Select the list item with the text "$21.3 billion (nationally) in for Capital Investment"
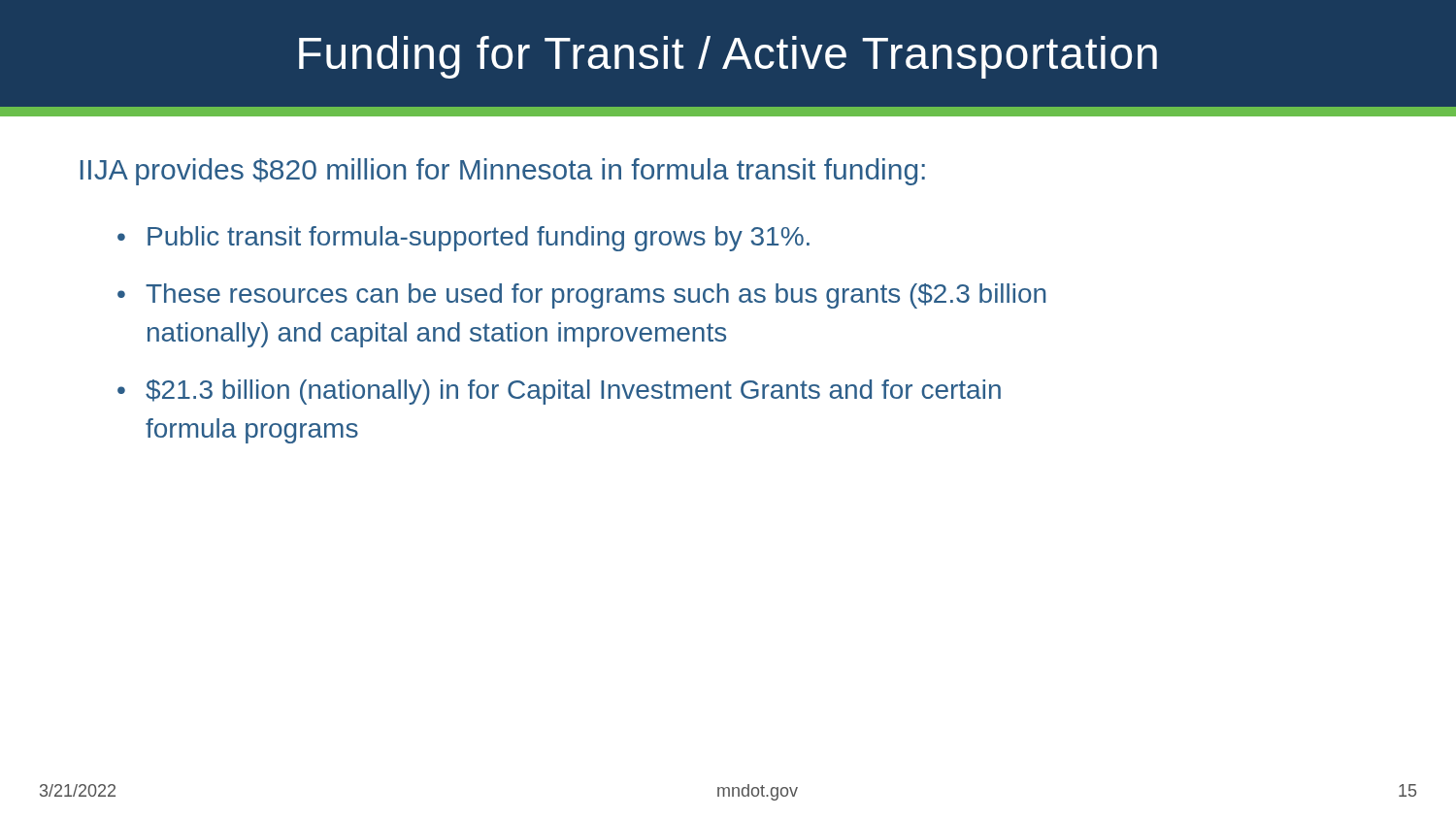Viewport: 1456px width, 819px height. pyautogui.click(x=574, y=409)
